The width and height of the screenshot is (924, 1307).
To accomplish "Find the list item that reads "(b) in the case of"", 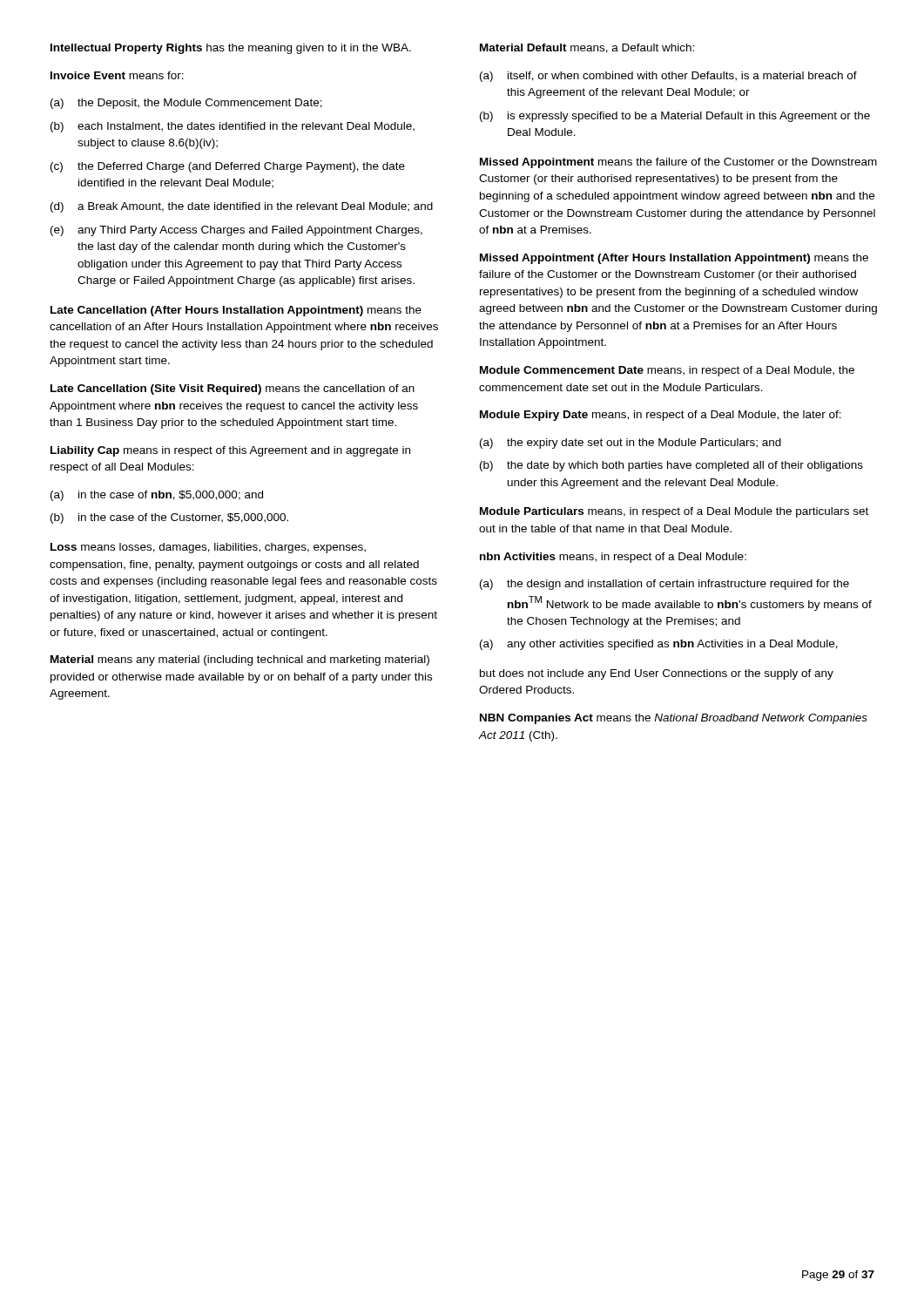I will [246, 518].
